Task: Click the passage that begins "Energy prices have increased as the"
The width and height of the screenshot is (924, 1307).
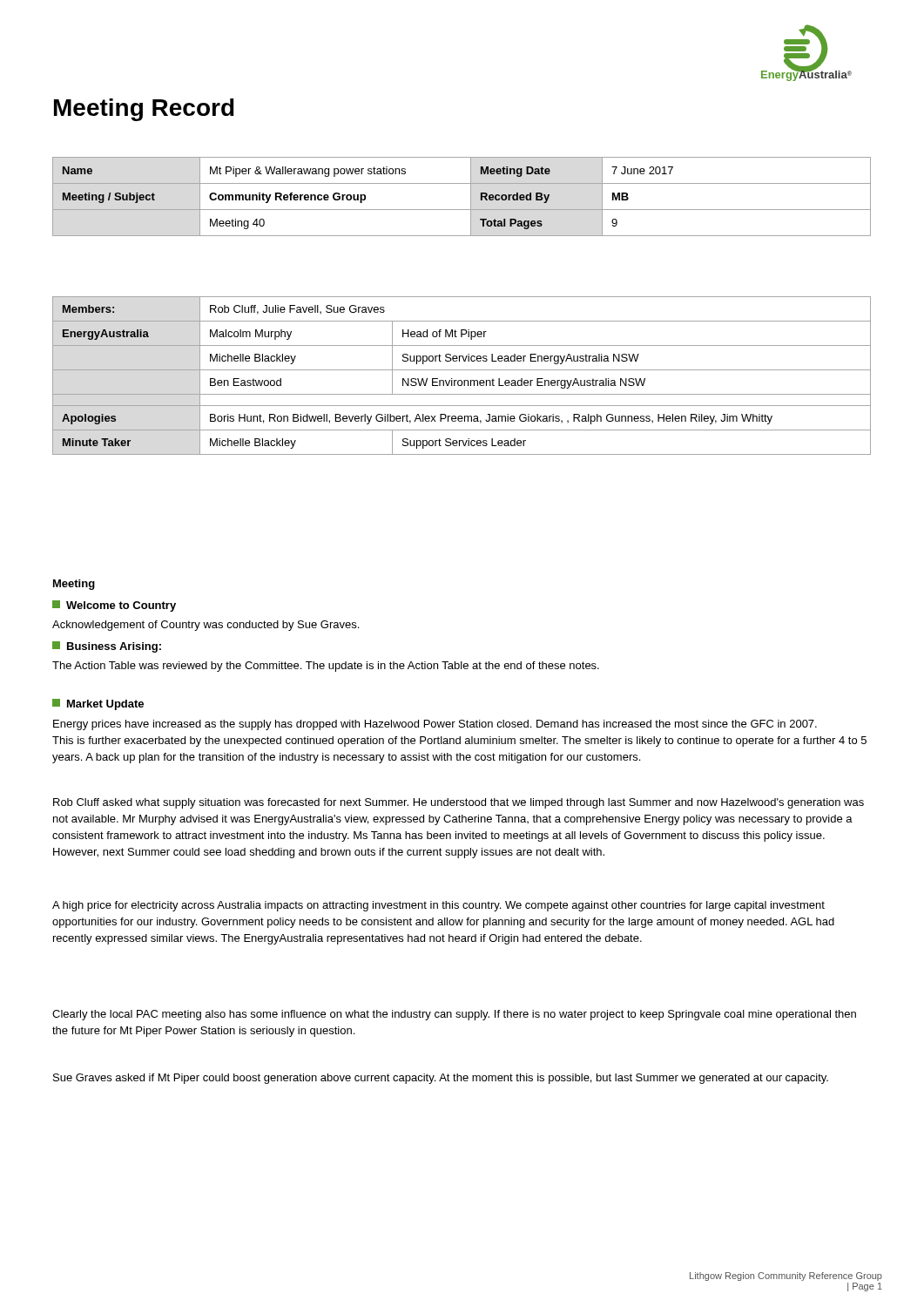Action: click(460, 740)
